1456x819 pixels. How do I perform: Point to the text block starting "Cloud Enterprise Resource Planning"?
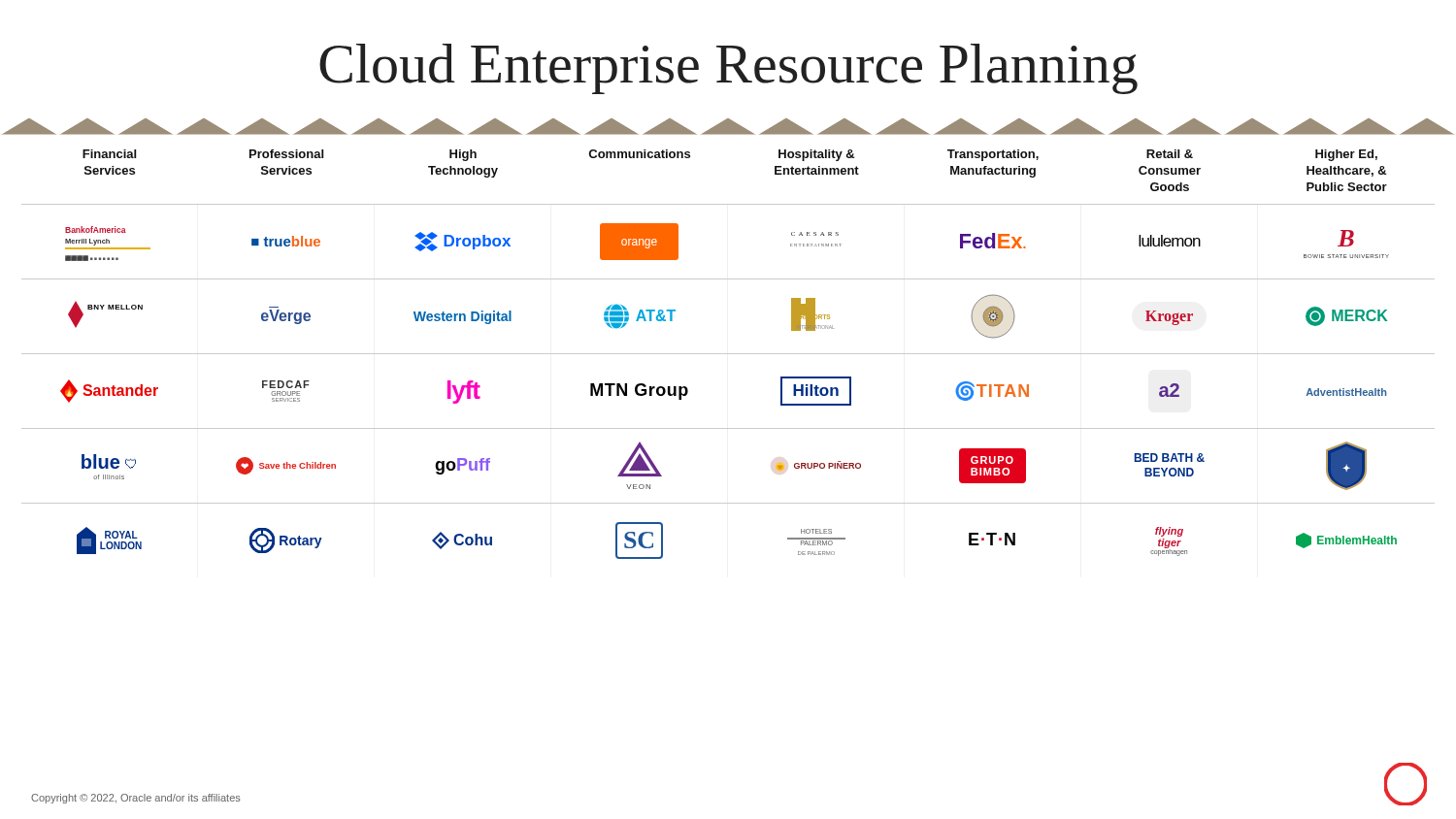pos(728,64)
